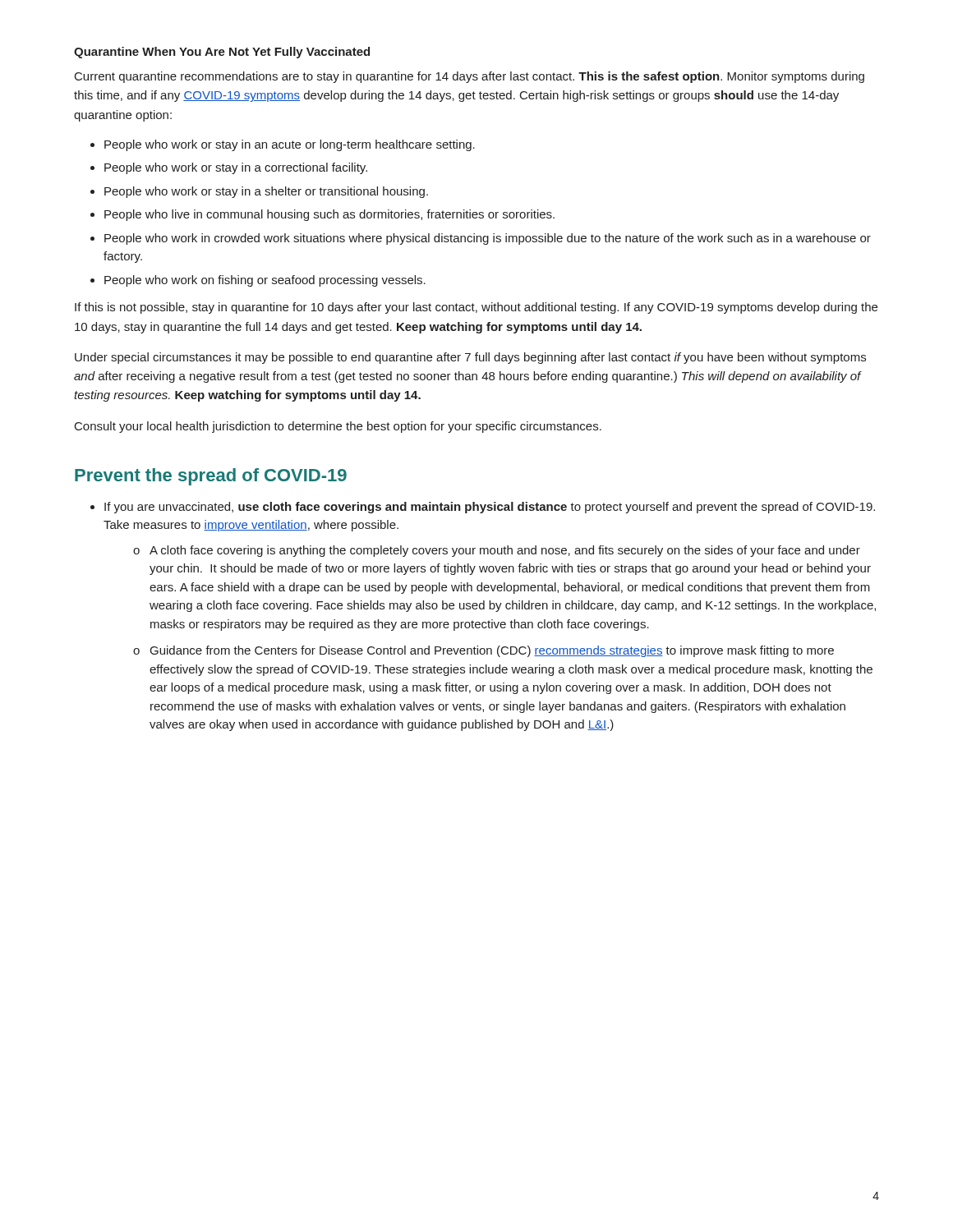
Task: Click the passage that begins "People who live in communal housing such"
Action: pos(330,214)
